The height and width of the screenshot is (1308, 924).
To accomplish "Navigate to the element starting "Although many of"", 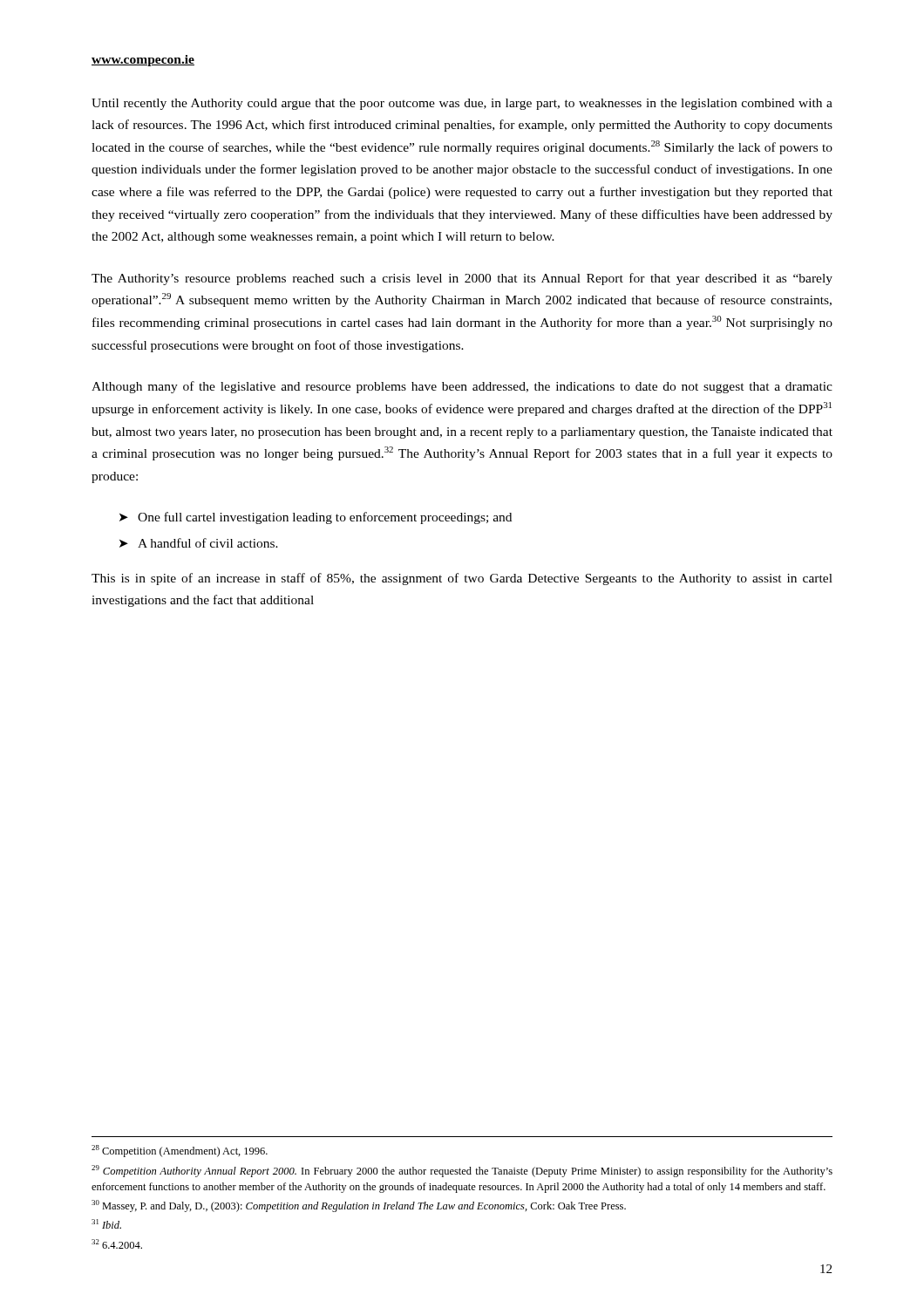I will [462, 431].
